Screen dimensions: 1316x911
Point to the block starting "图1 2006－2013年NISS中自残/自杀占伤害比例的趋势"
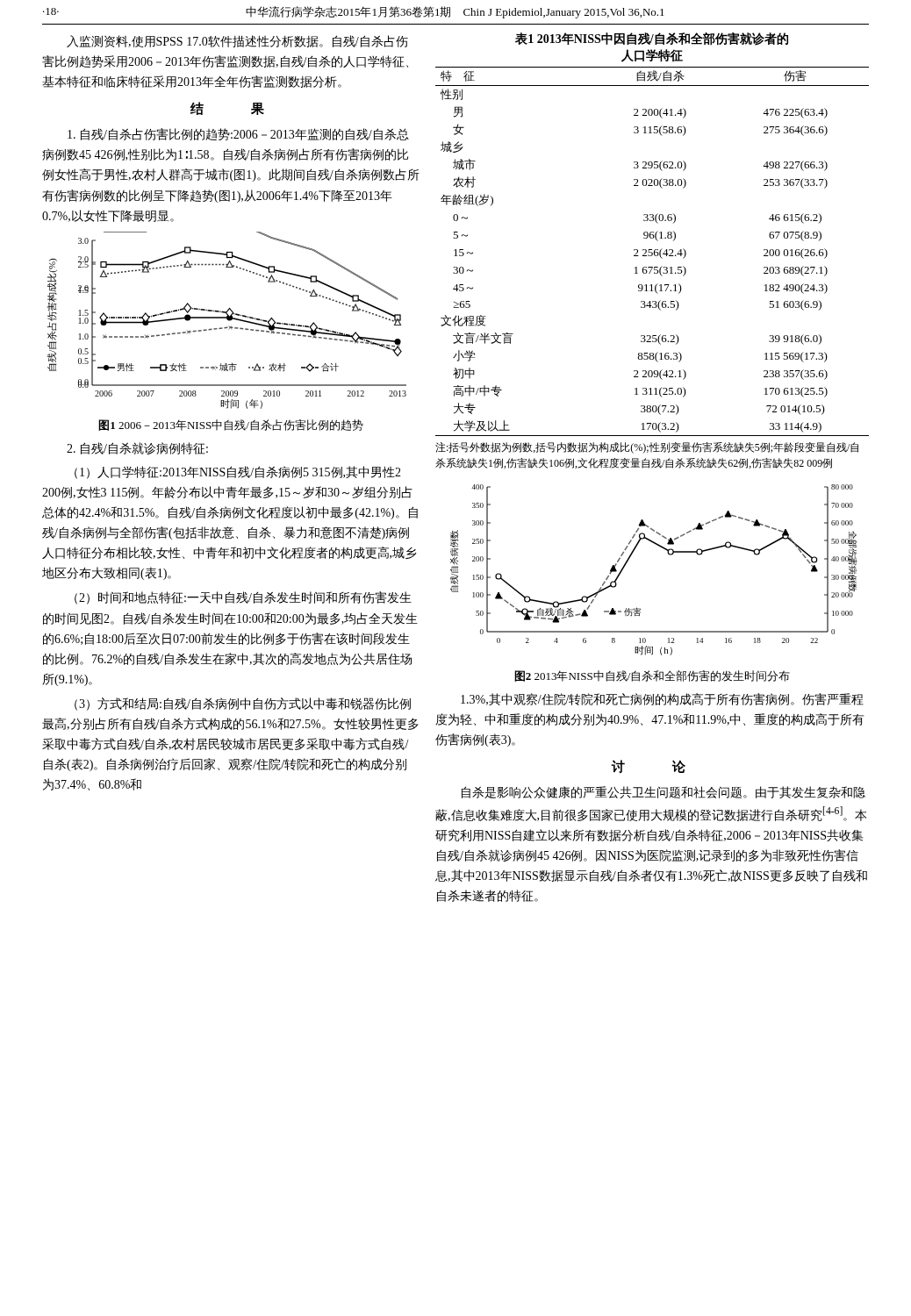(231, 425)
